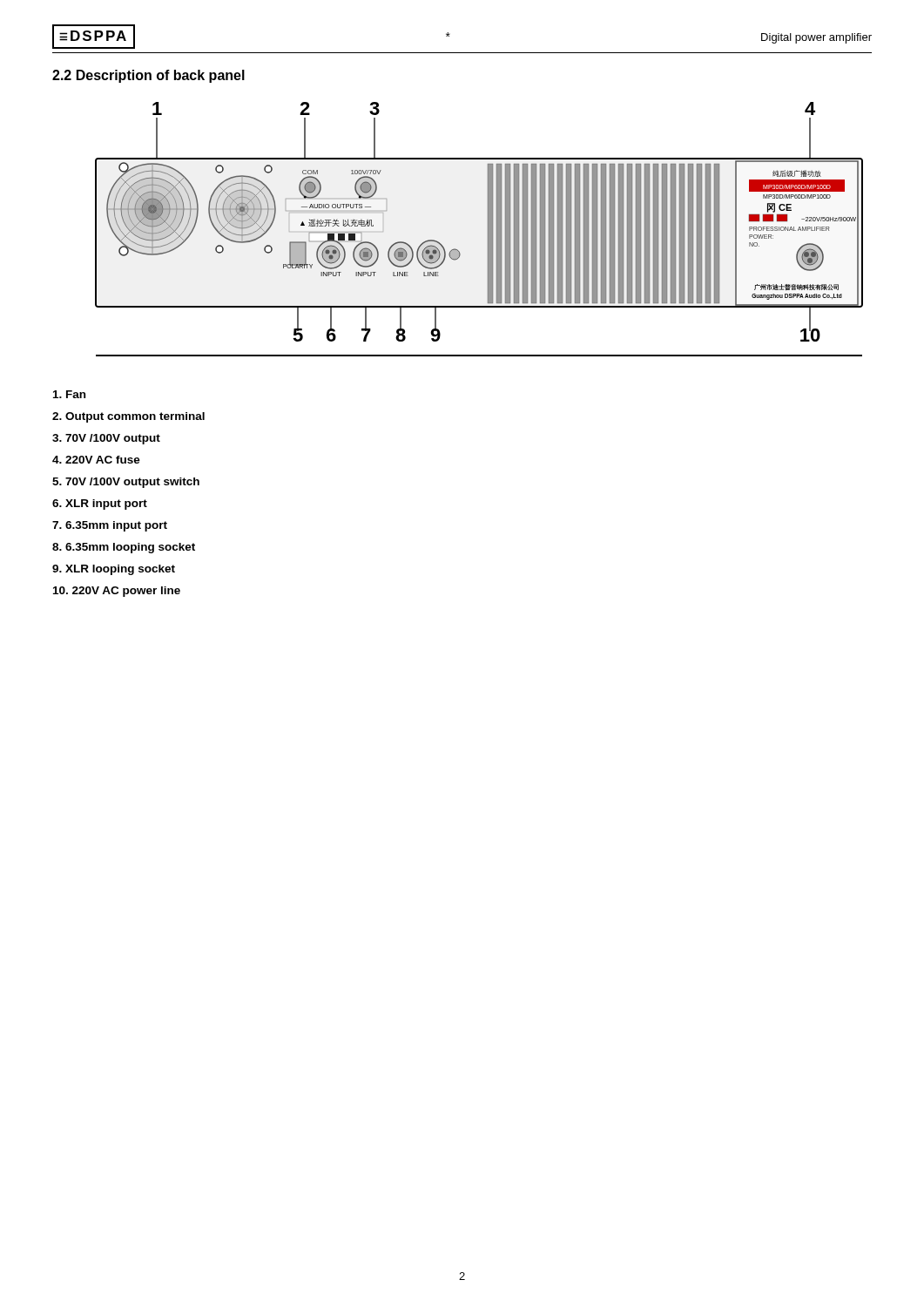The image size is (924, 1307).
Task: Point to the block starting "8. 6.35mm looping"
Action: coord(124,547)
